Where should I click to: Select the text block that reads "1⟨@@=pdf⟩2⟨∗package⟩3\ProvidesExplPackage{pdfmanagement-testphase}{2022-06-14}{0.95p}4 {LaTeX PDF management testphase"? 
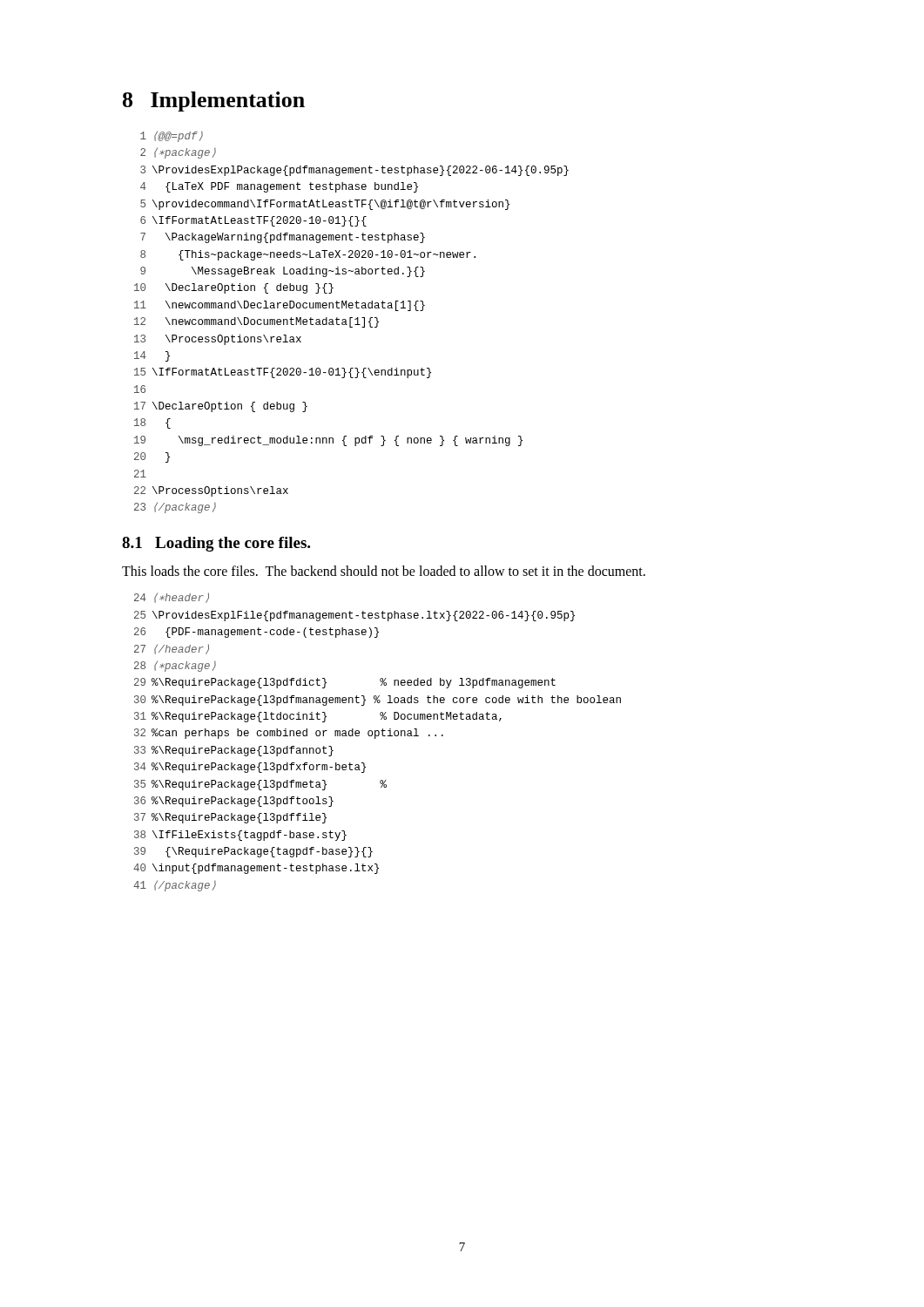(x=172, y=136)
